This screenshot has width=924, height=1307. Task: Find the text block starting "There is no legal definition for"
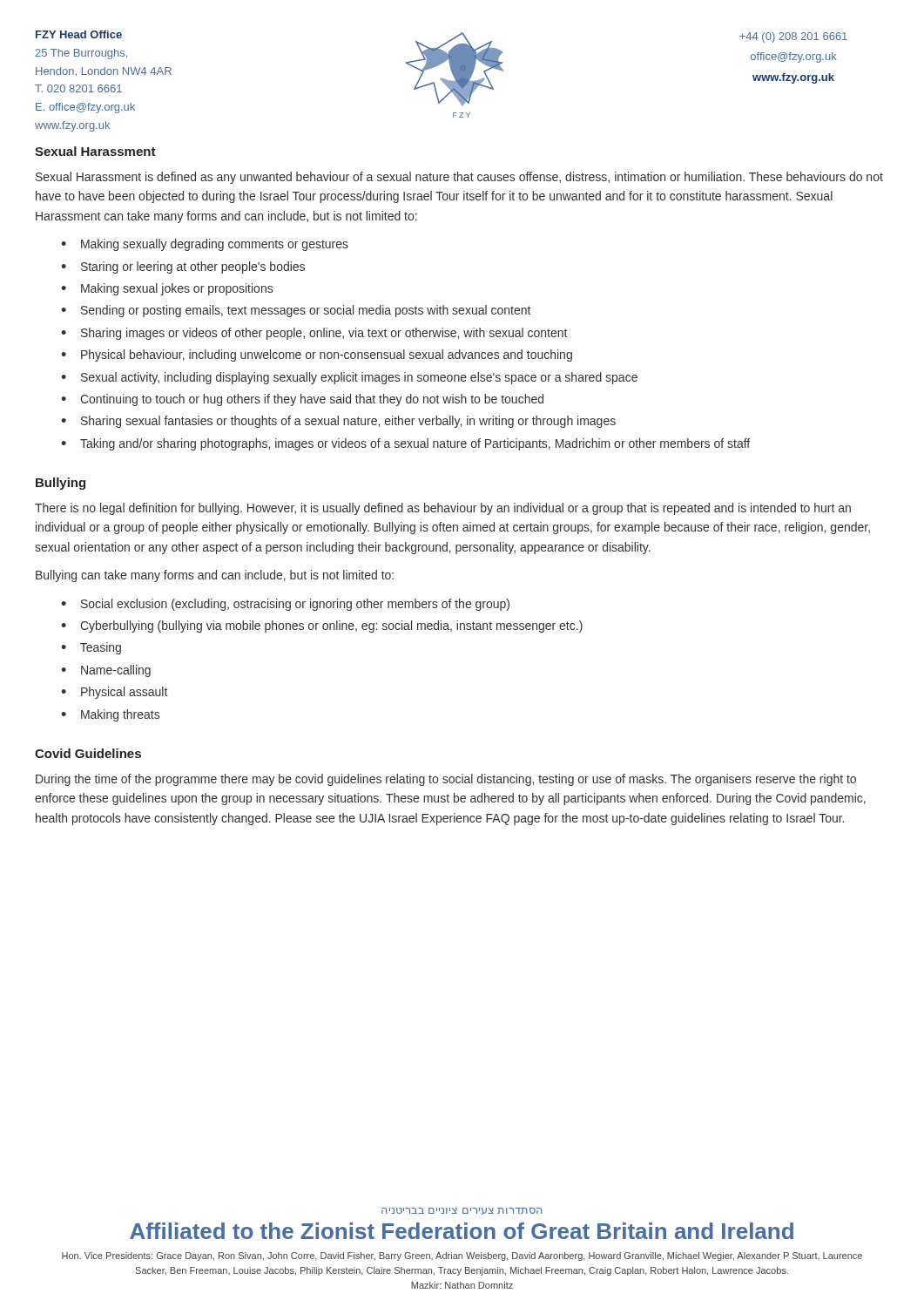coord(453,528)
